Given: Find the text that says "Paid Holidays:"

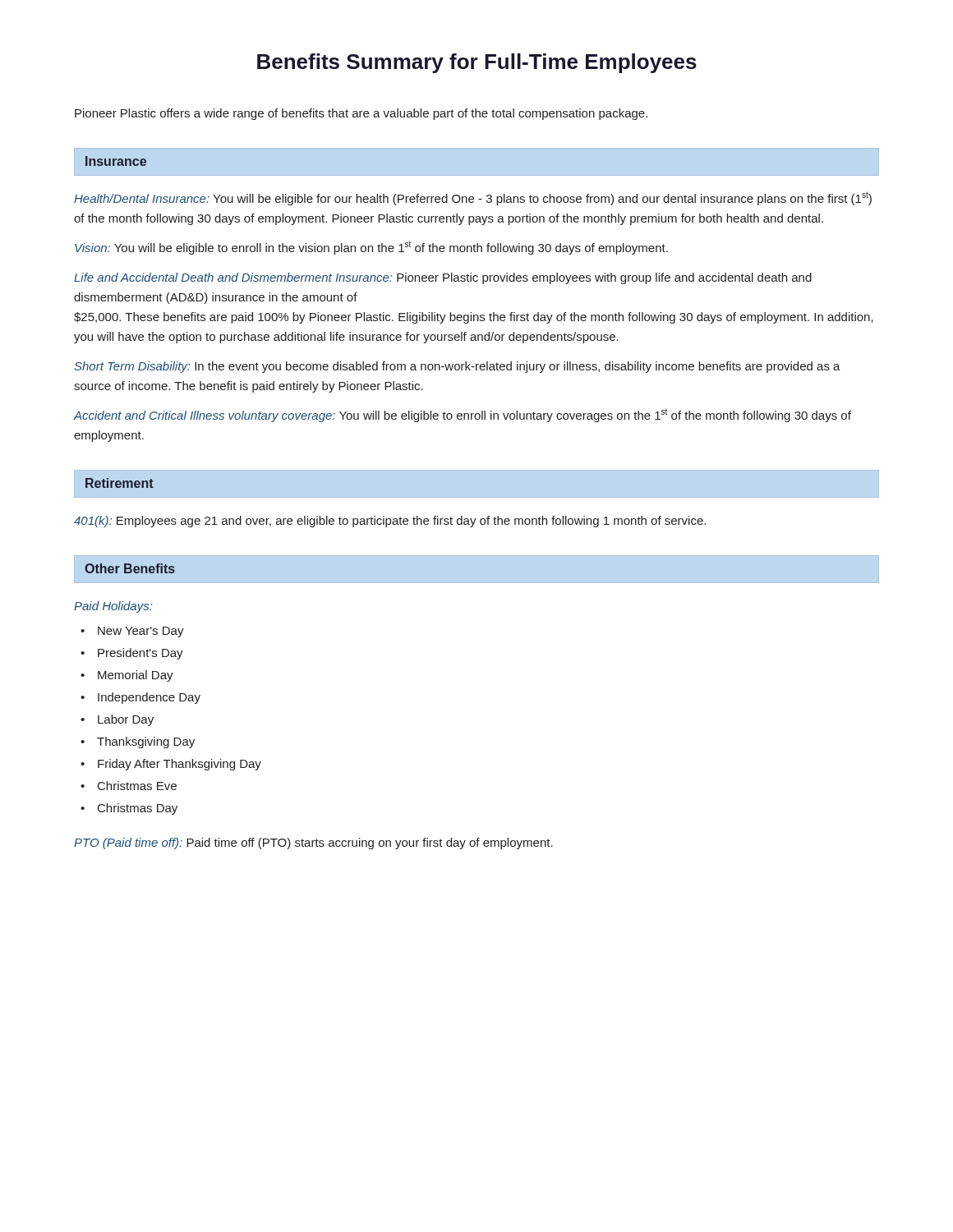Looking at the screenshot, I should point(113,607).
